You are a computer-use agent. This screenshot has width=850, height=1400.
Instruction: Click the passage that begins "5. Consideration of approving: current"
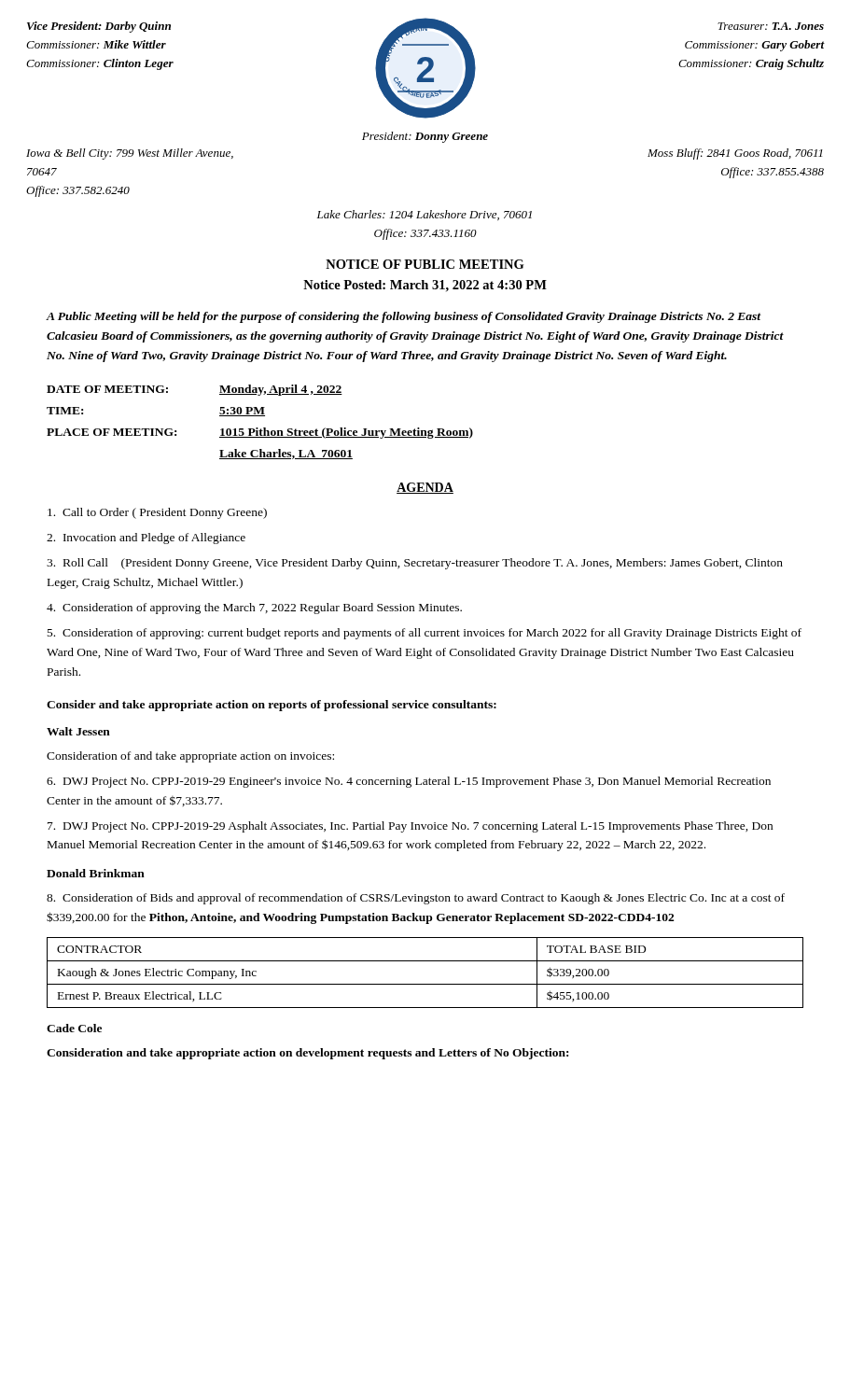(424, 652)
